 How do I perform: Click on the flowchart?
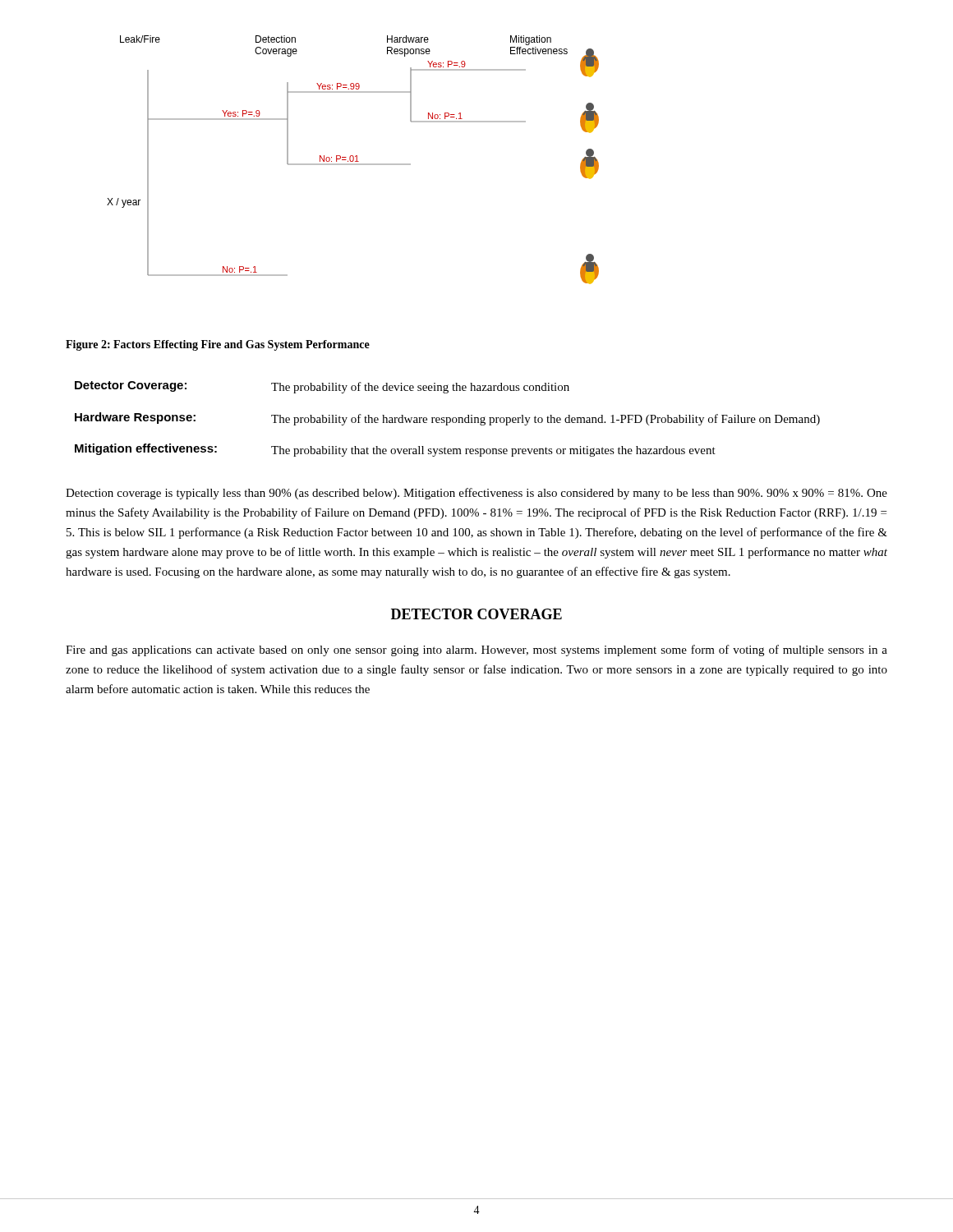tap(476, 178)
